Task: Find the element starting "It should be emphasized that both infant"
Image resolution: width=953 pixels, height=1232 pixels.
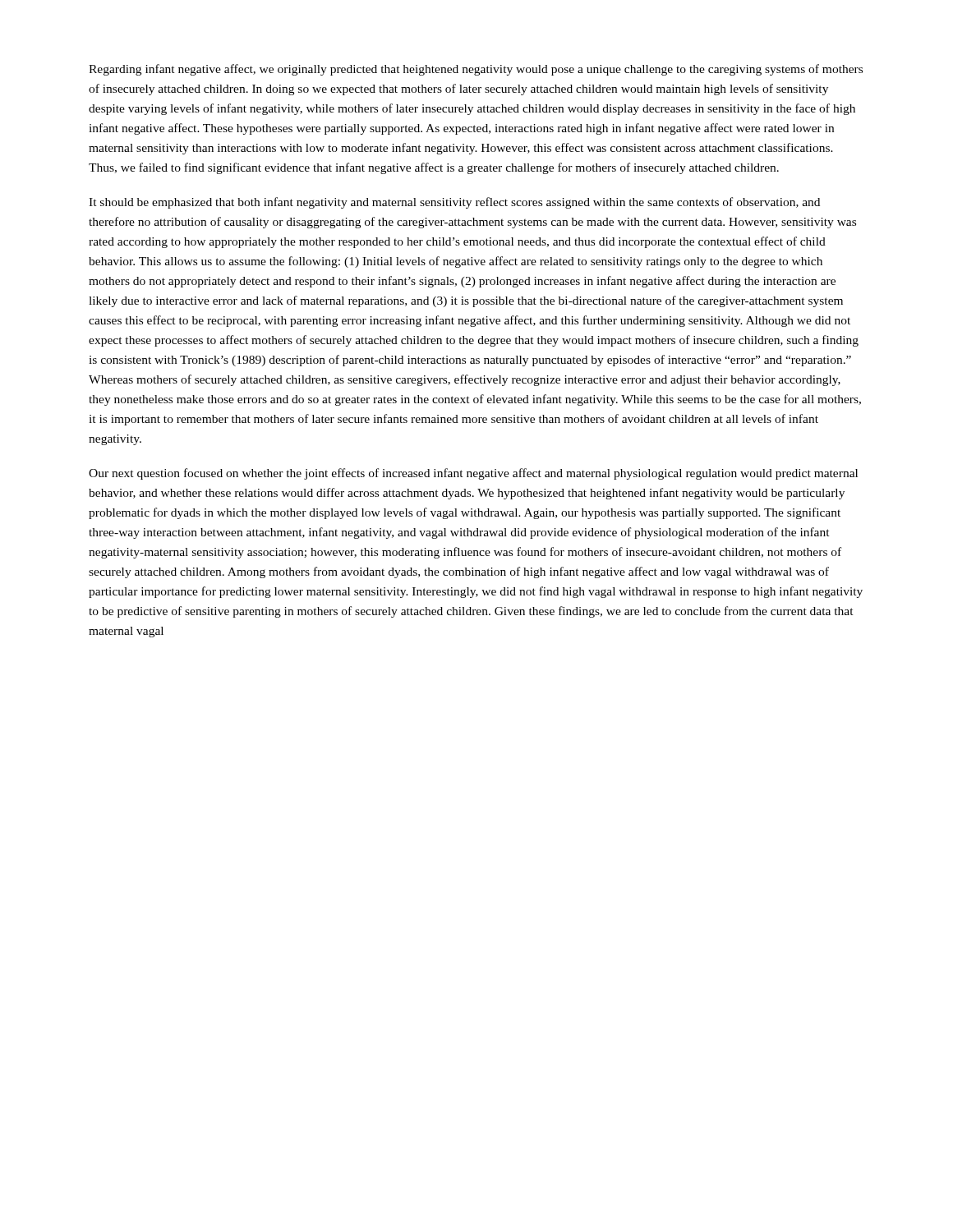Action: point(475,320)
